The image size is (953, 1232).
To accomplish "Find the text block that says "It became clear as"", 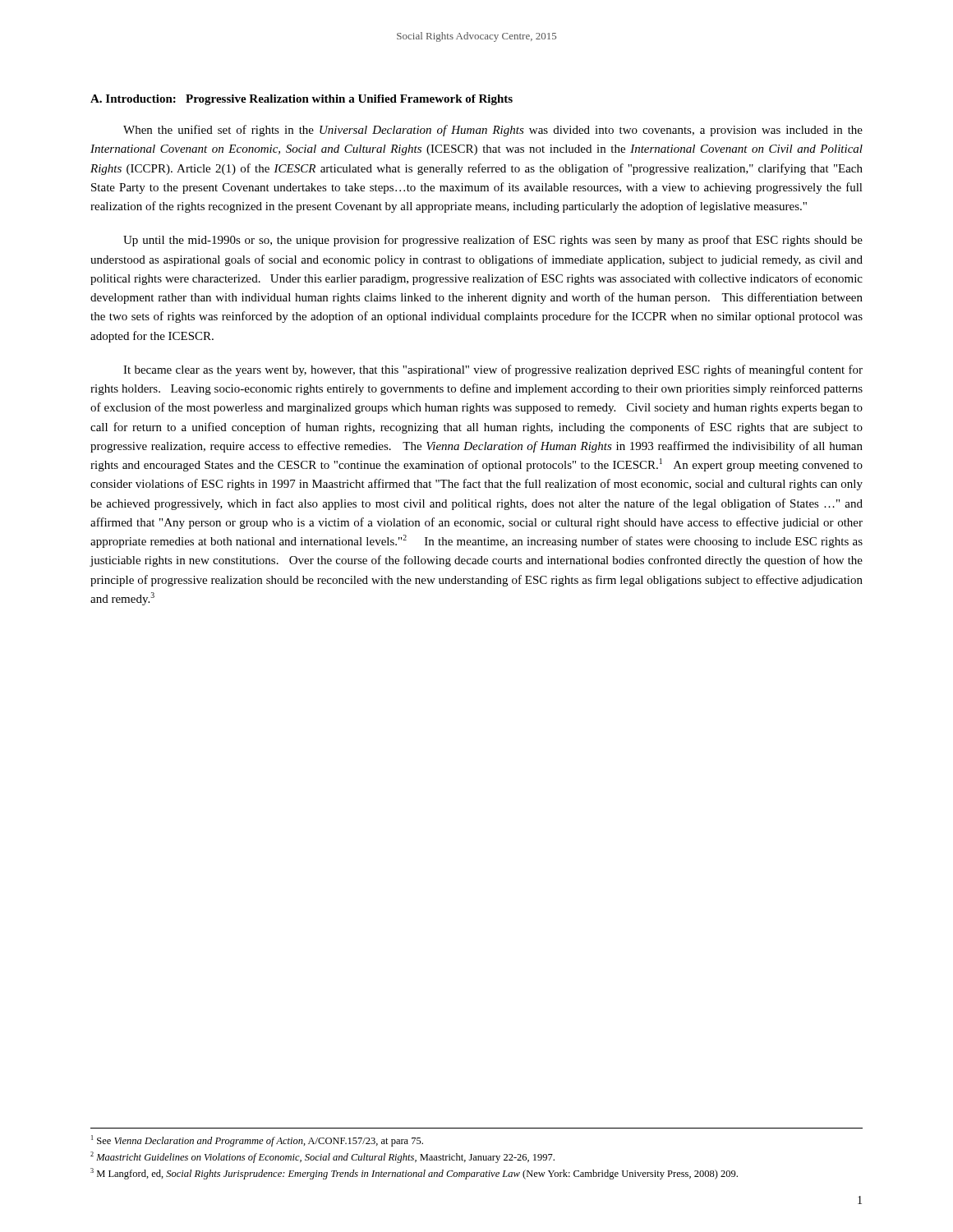I will tap(476, 484).
